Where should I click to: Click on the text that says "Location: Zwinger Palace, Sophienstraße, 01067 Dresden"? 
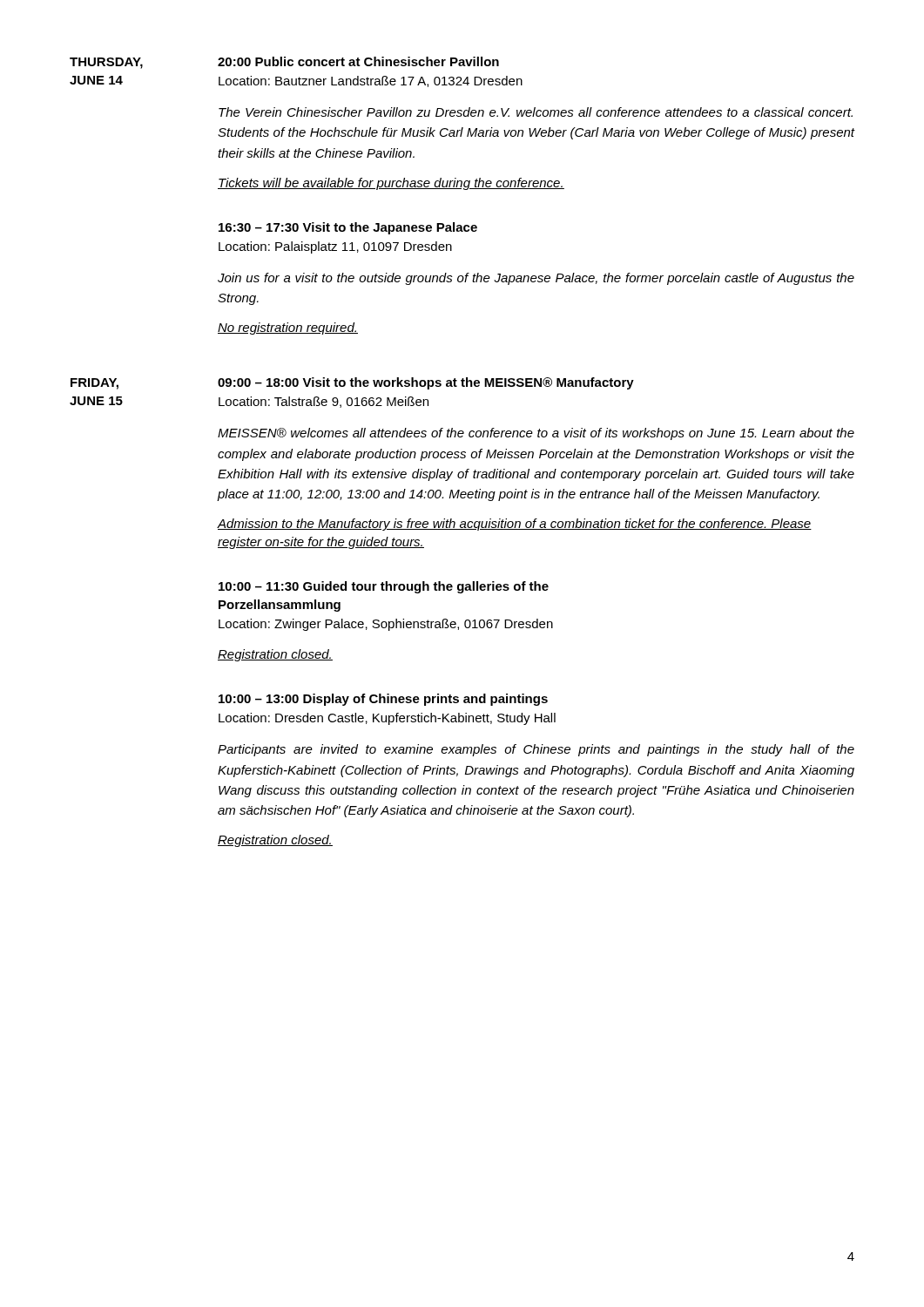(x=385, y=624)
